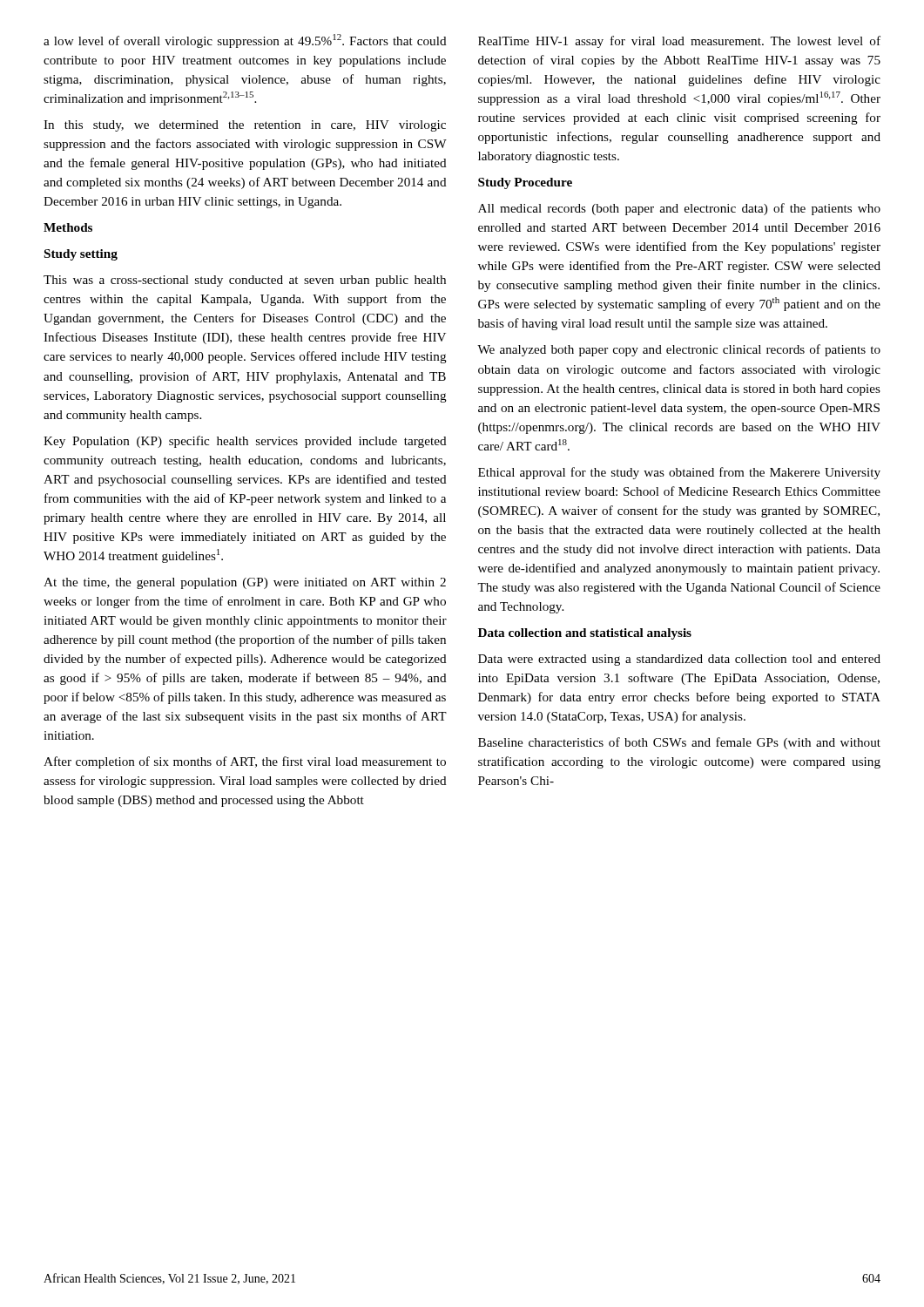This screenshot has height=1307, width=924.
Task: Click on the text block with the text "Ethical approval for the study was obtained"
Action: click(x=679, y=539)
